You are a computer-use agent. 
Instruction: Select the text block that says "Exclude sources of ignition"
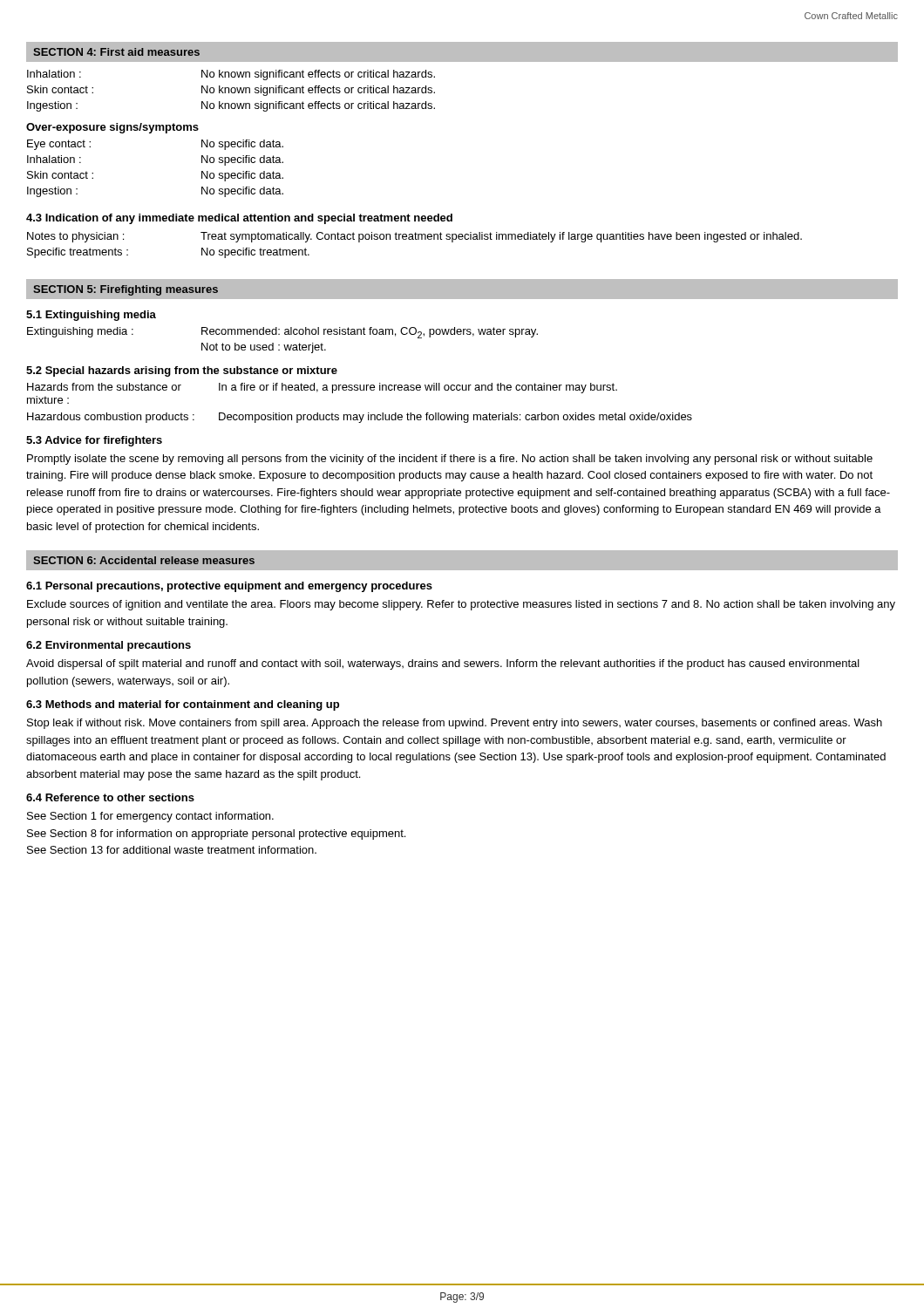click(x=461, y=612)
